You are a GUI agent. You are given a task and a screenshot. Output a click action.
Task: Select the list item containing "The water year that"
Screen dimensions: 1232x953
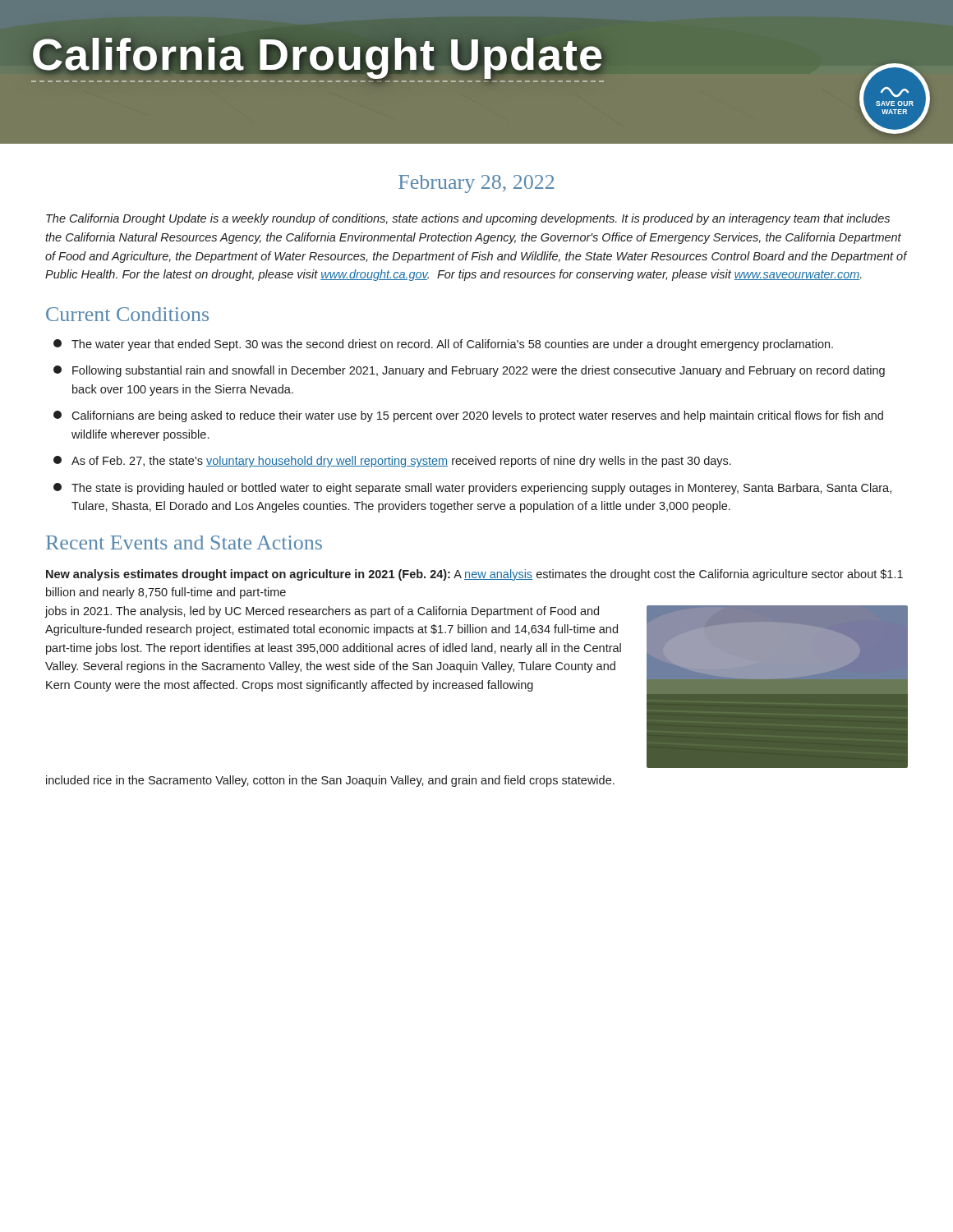(x=444, y=344)
